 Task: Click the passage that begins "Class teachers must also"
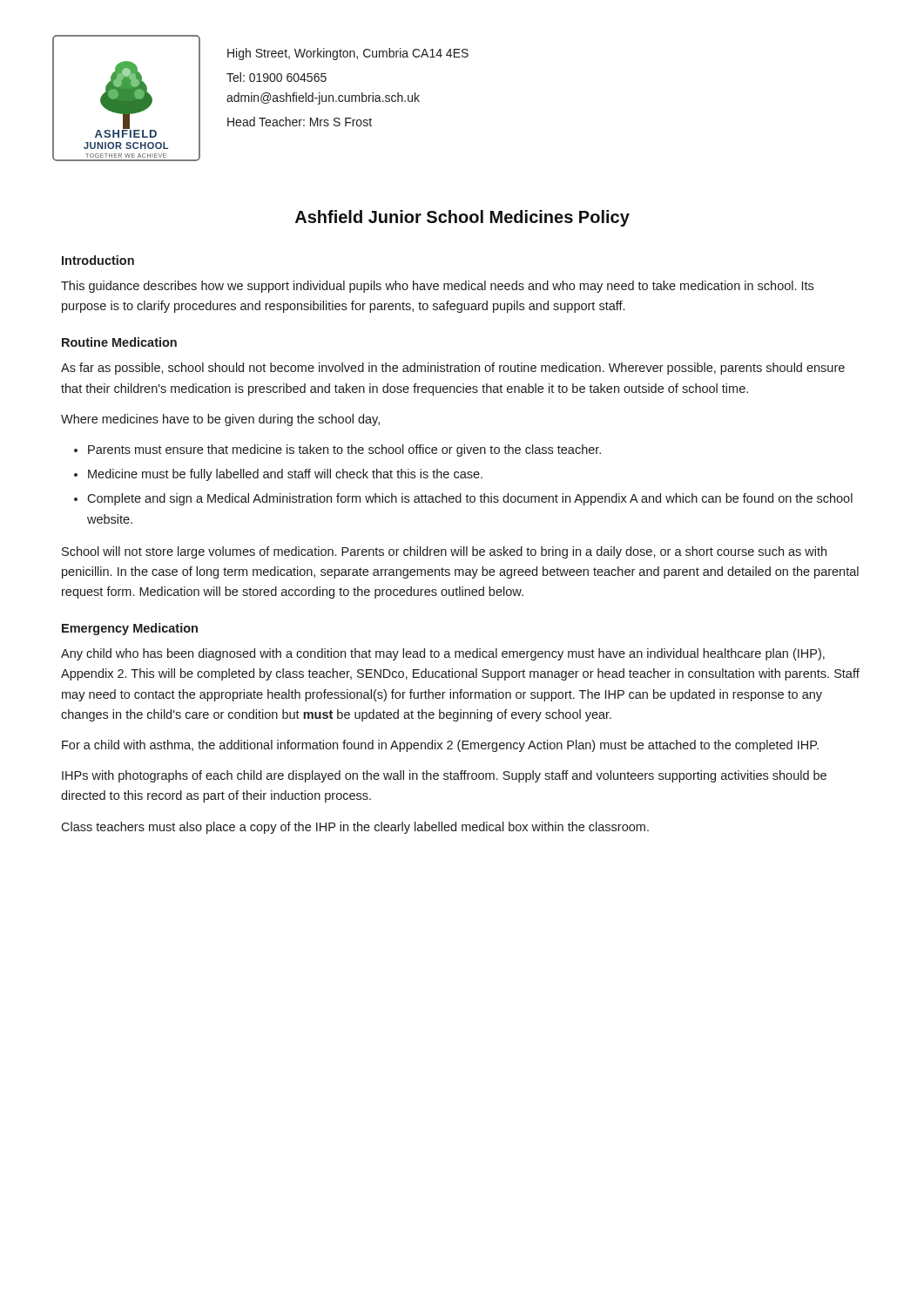[x=355, y=826]
